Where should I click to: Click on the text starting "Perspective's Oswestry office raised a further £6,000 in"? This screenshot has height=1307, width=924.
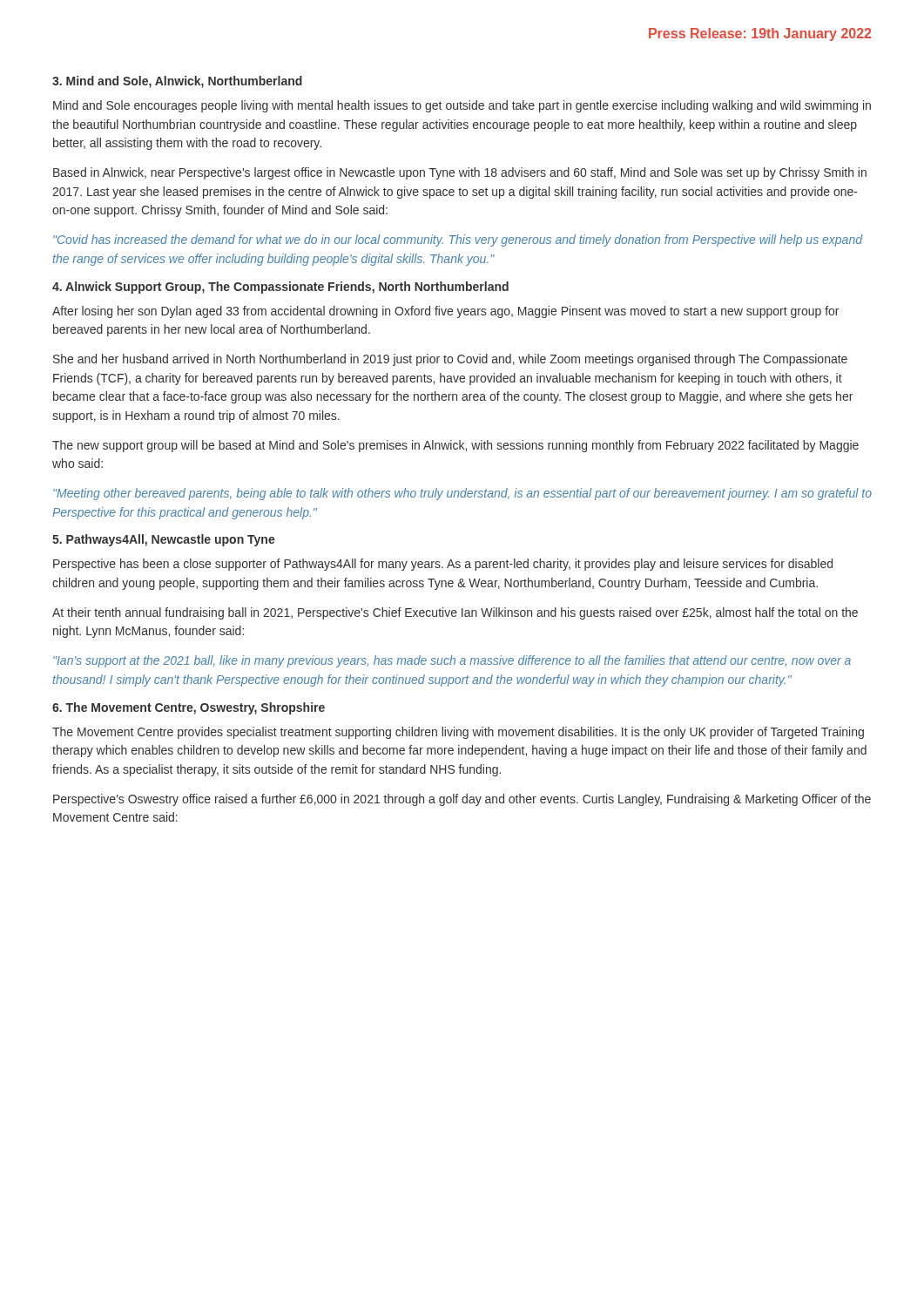pos(462,808)
